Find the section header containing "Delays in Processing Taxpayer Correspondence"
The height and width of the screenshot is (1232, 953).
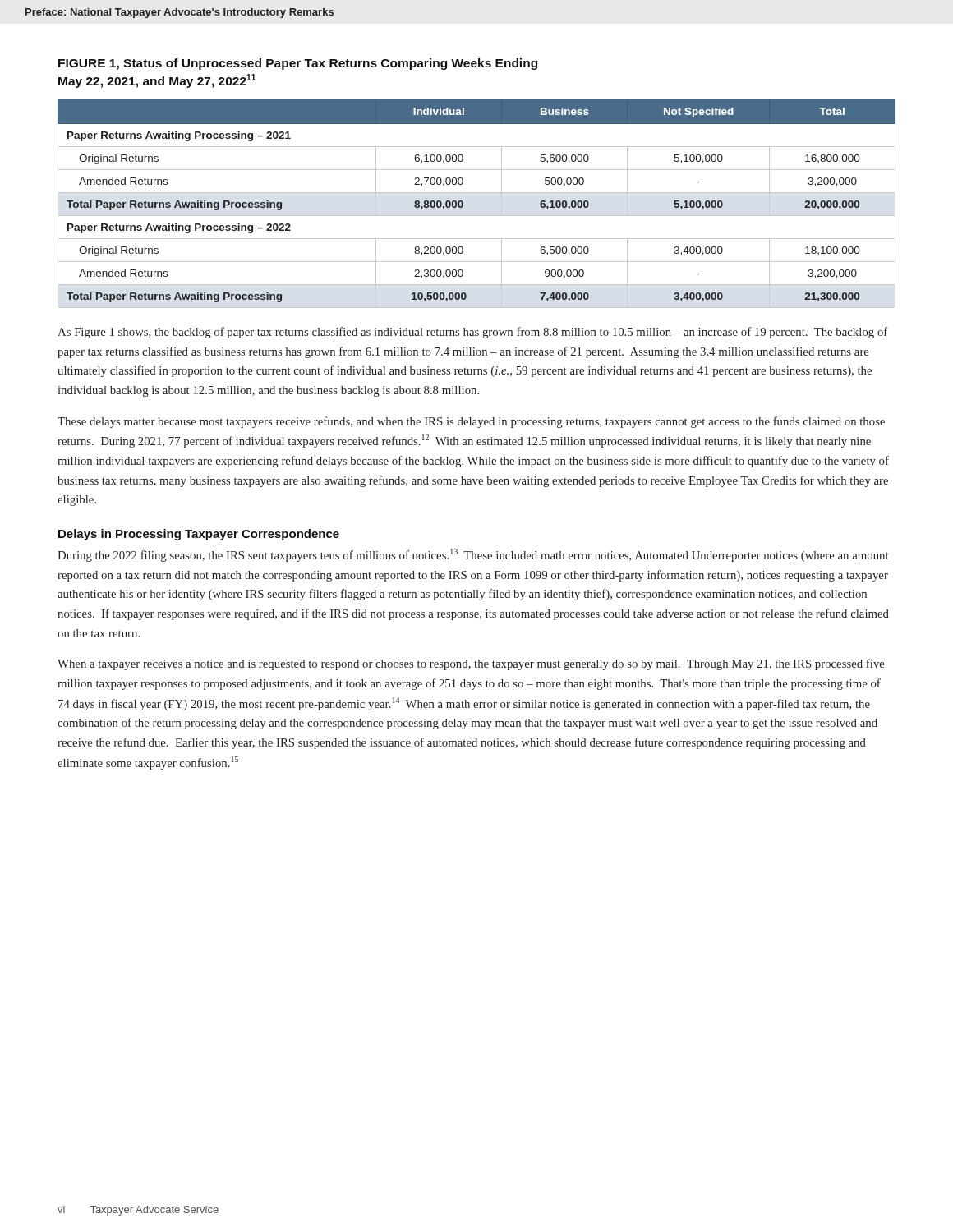coord(198,533)
